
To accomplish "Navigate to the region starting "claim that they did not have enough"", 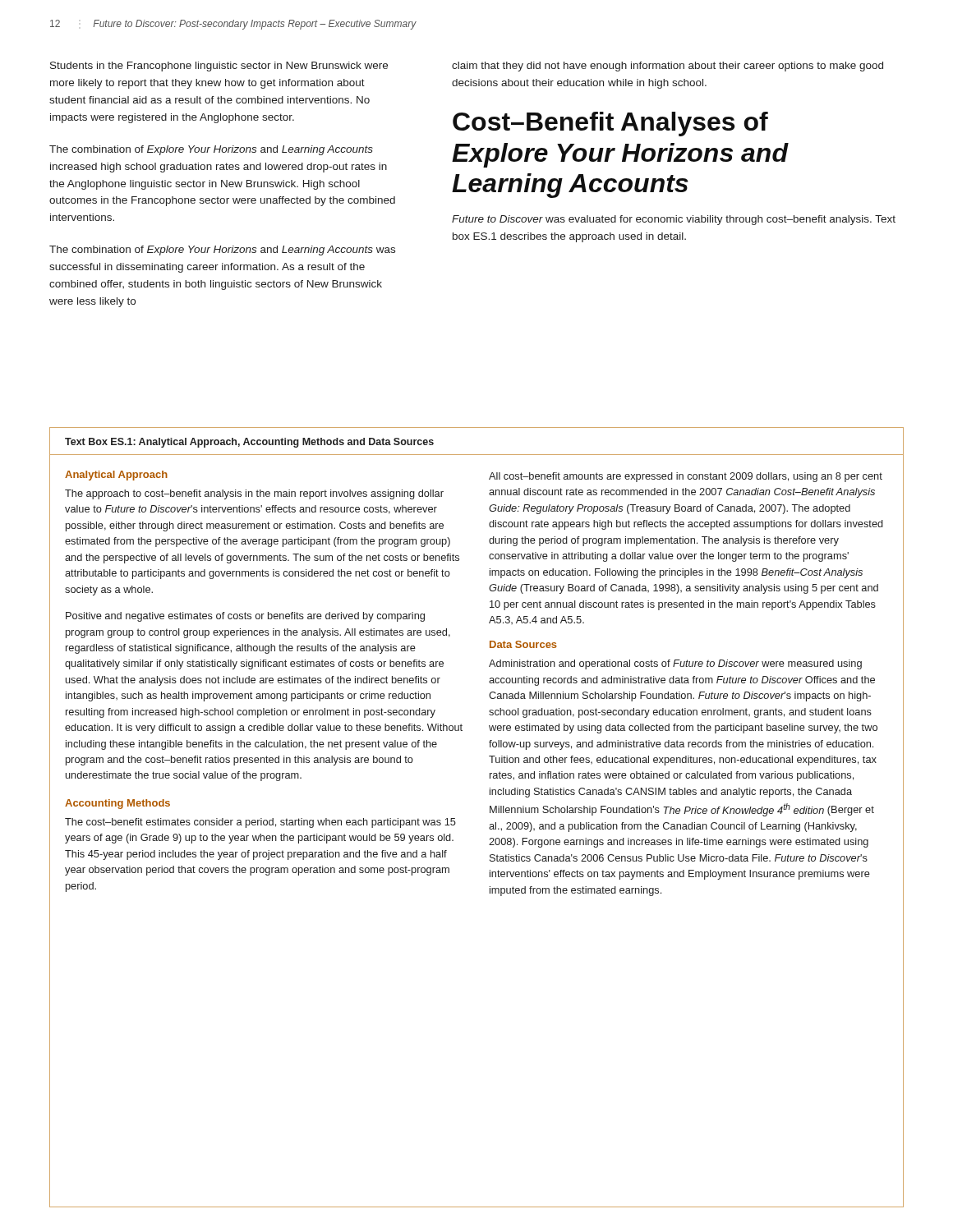I will coord(668,74).
